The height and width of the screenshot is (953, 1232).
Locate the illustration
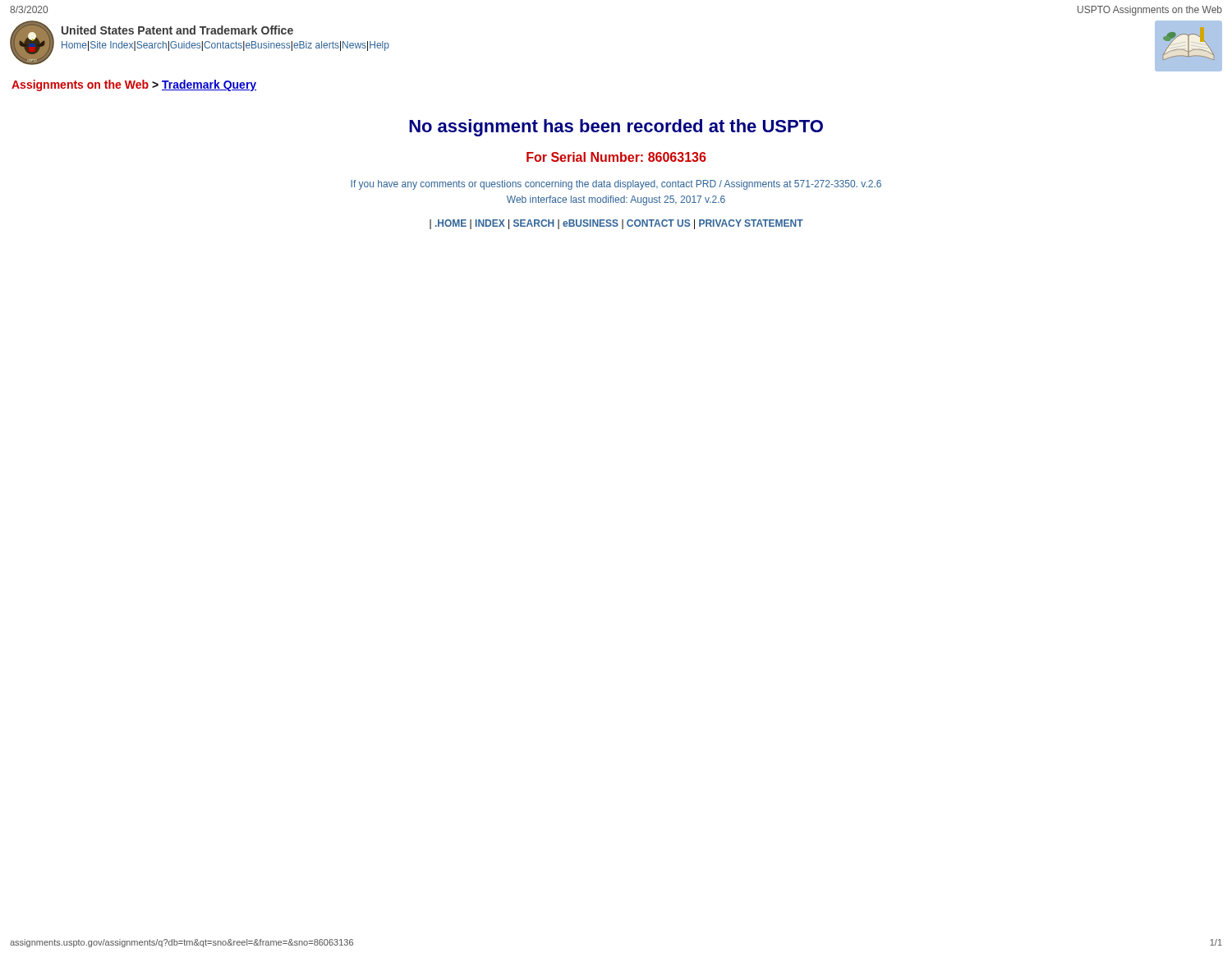tap(1188, 46)
